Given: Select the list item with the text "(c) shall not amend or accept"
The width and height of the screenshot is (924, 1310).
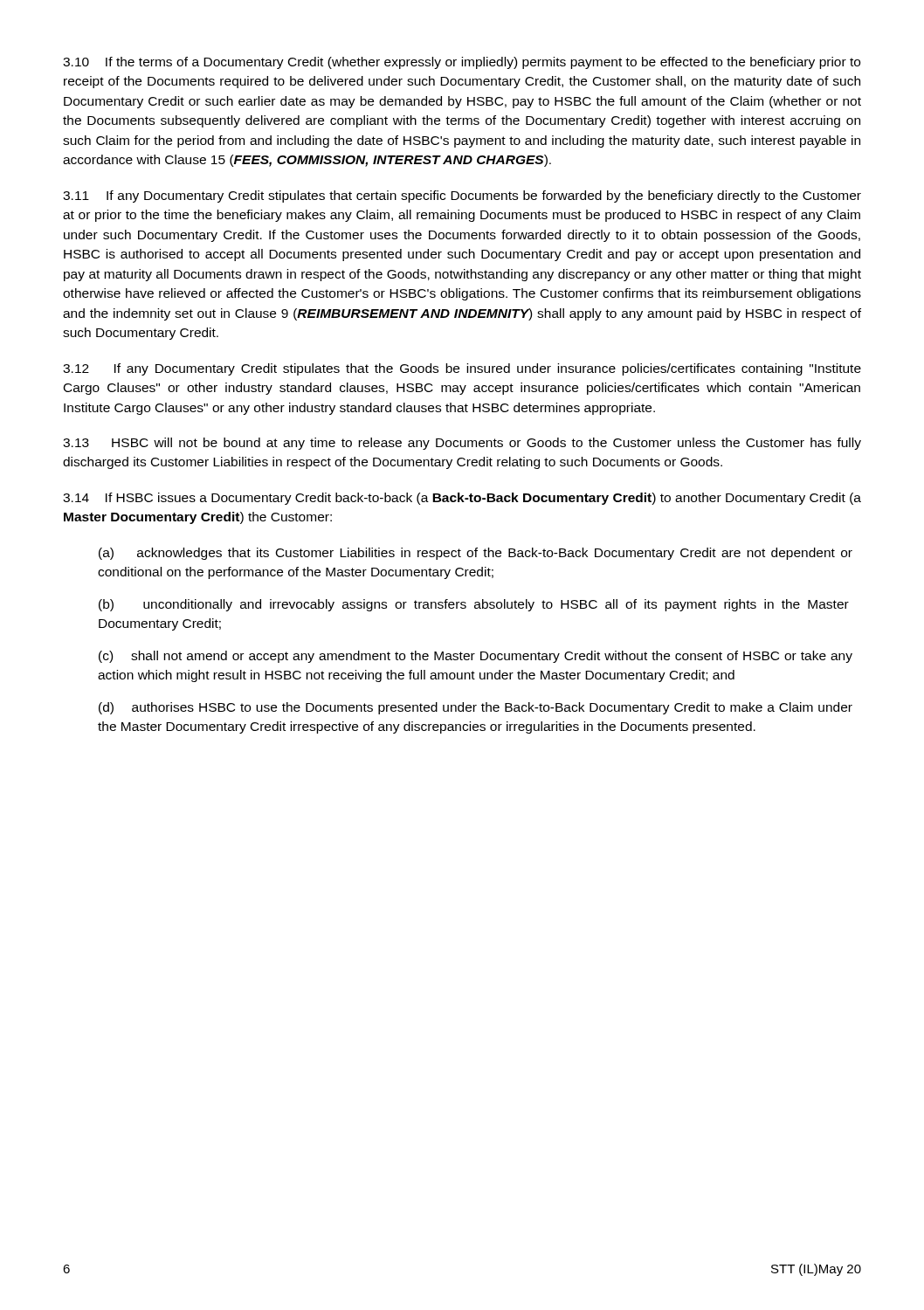Looking at the screenshot, I should [475, 665].
